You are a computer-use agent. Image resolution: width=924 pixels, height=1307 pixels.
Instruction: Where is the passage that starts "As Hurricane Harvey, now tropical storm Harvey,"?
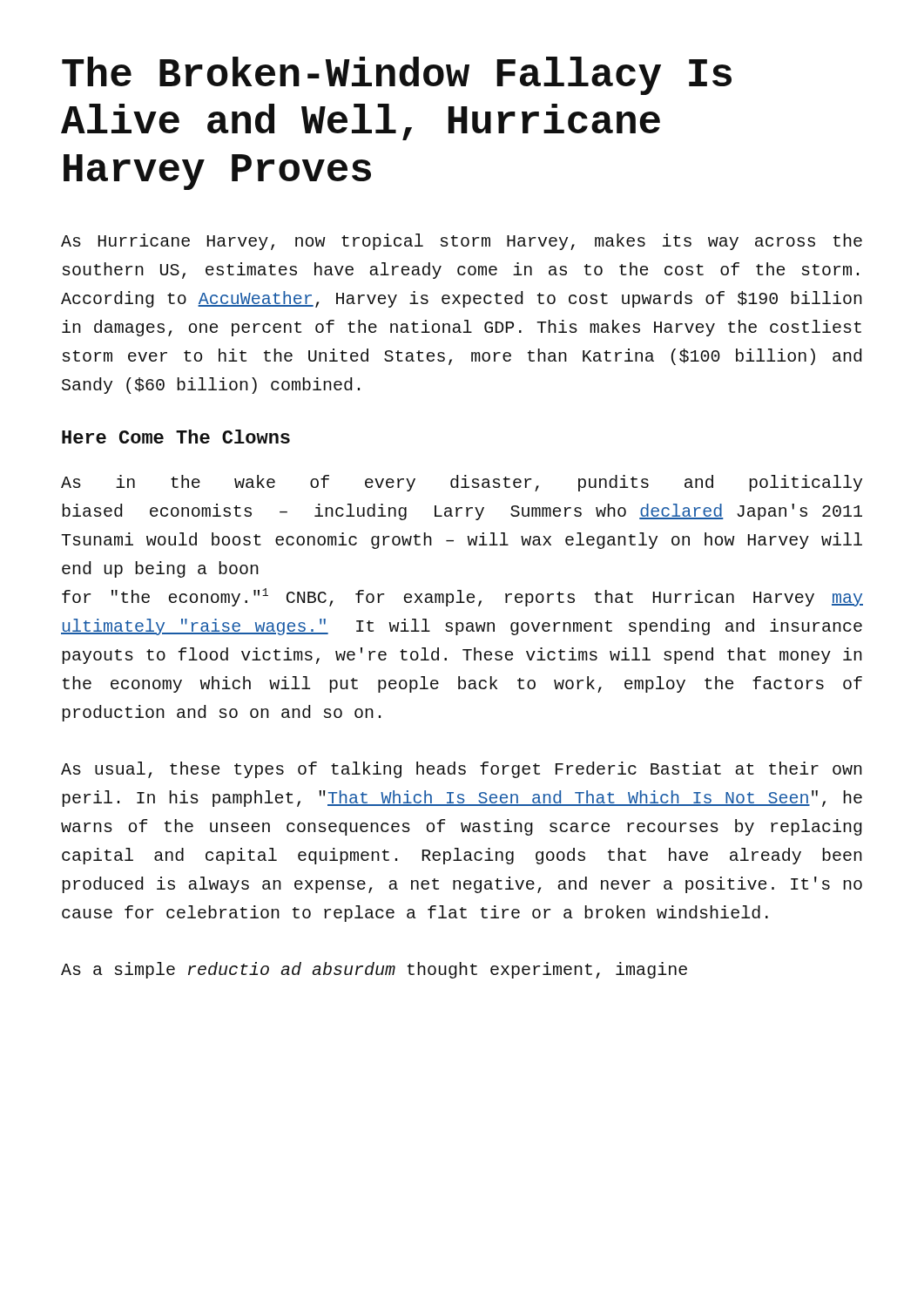pos(462,313)
